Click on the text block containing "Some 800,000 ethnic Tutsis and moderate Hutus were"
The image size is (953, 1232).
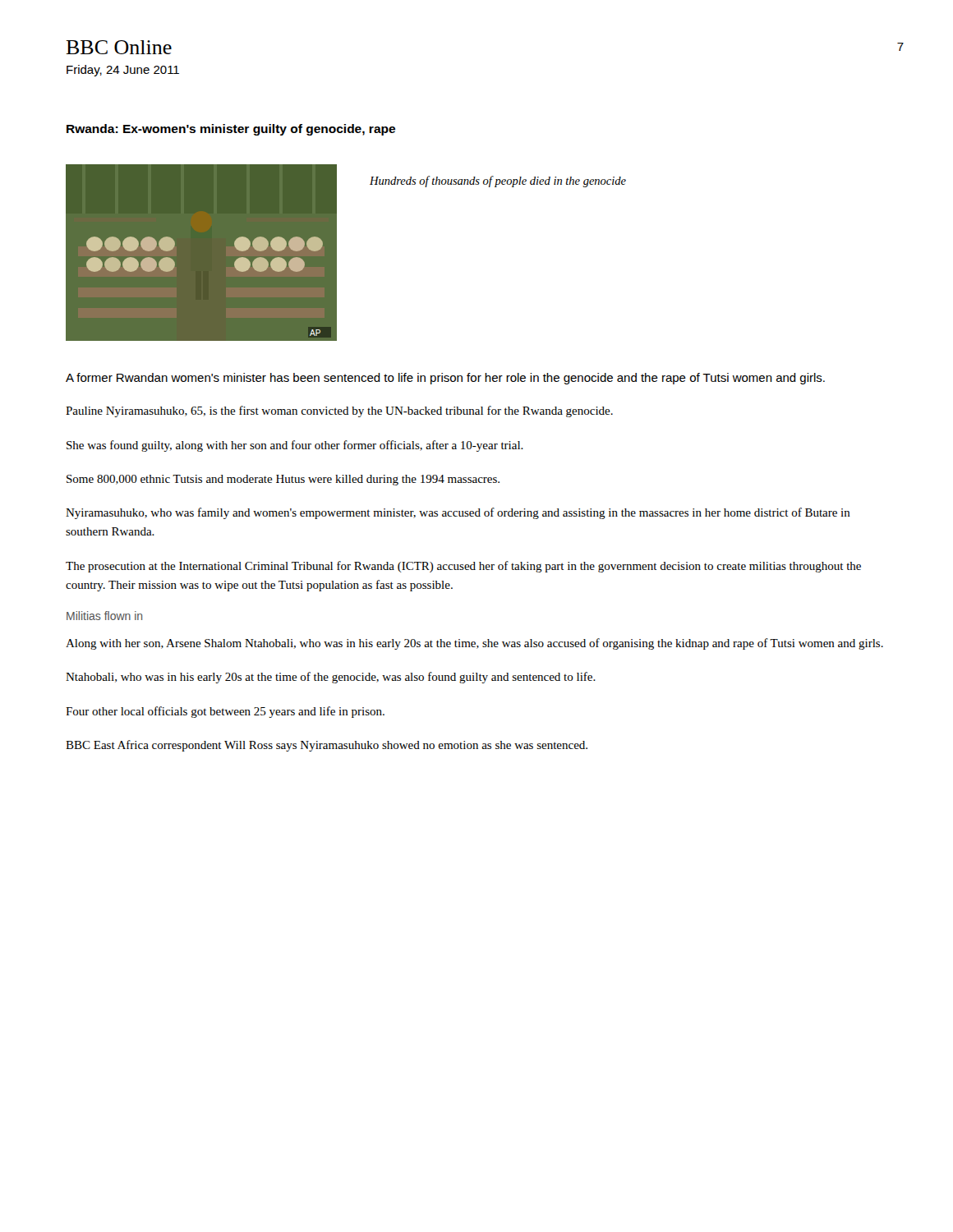(283, 479)
